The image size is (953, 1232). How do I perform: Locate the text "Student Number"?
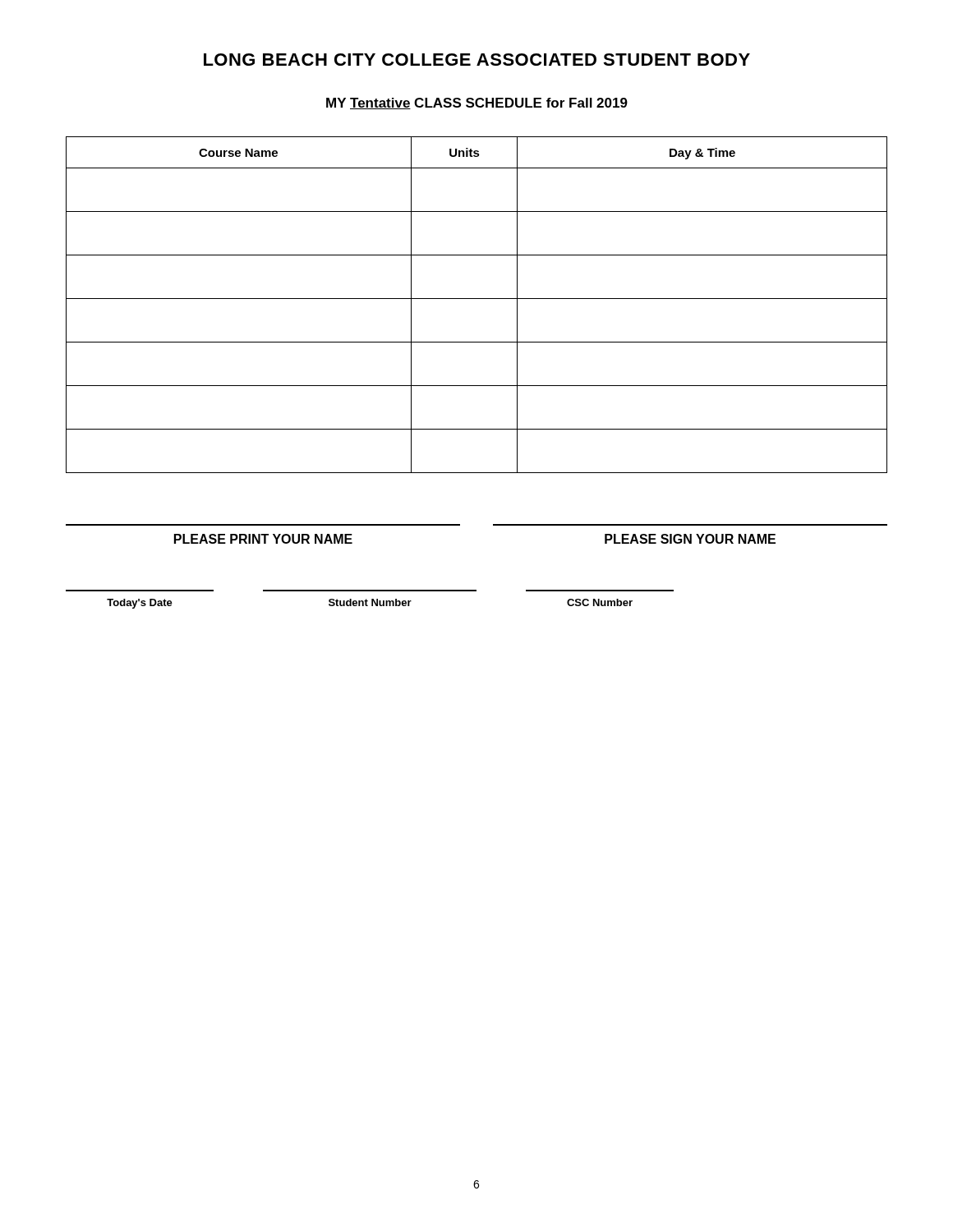(x=370, y=602)
